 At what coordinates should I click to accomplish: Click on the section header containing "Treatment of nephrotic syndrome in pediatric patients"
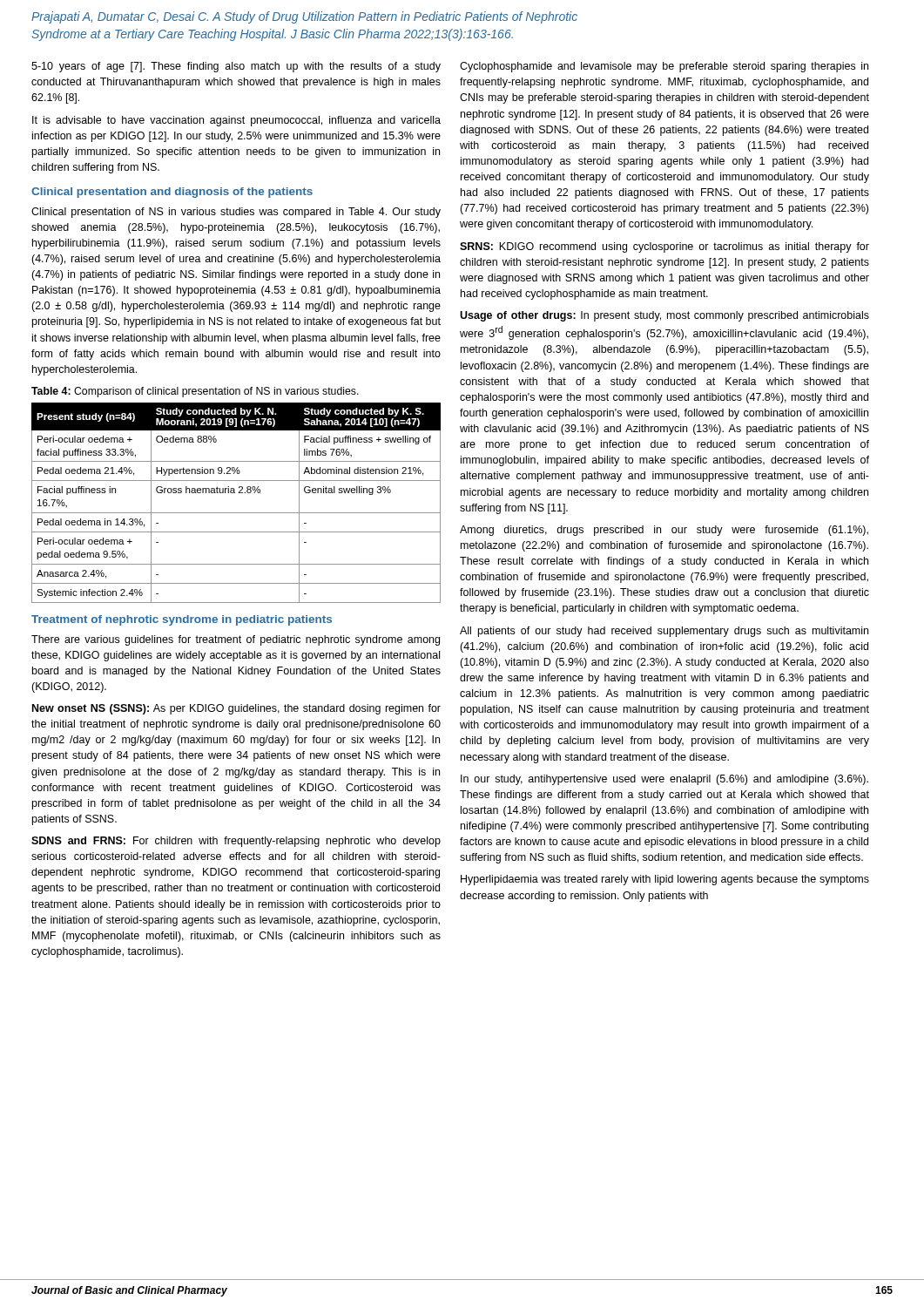[182, 619]
